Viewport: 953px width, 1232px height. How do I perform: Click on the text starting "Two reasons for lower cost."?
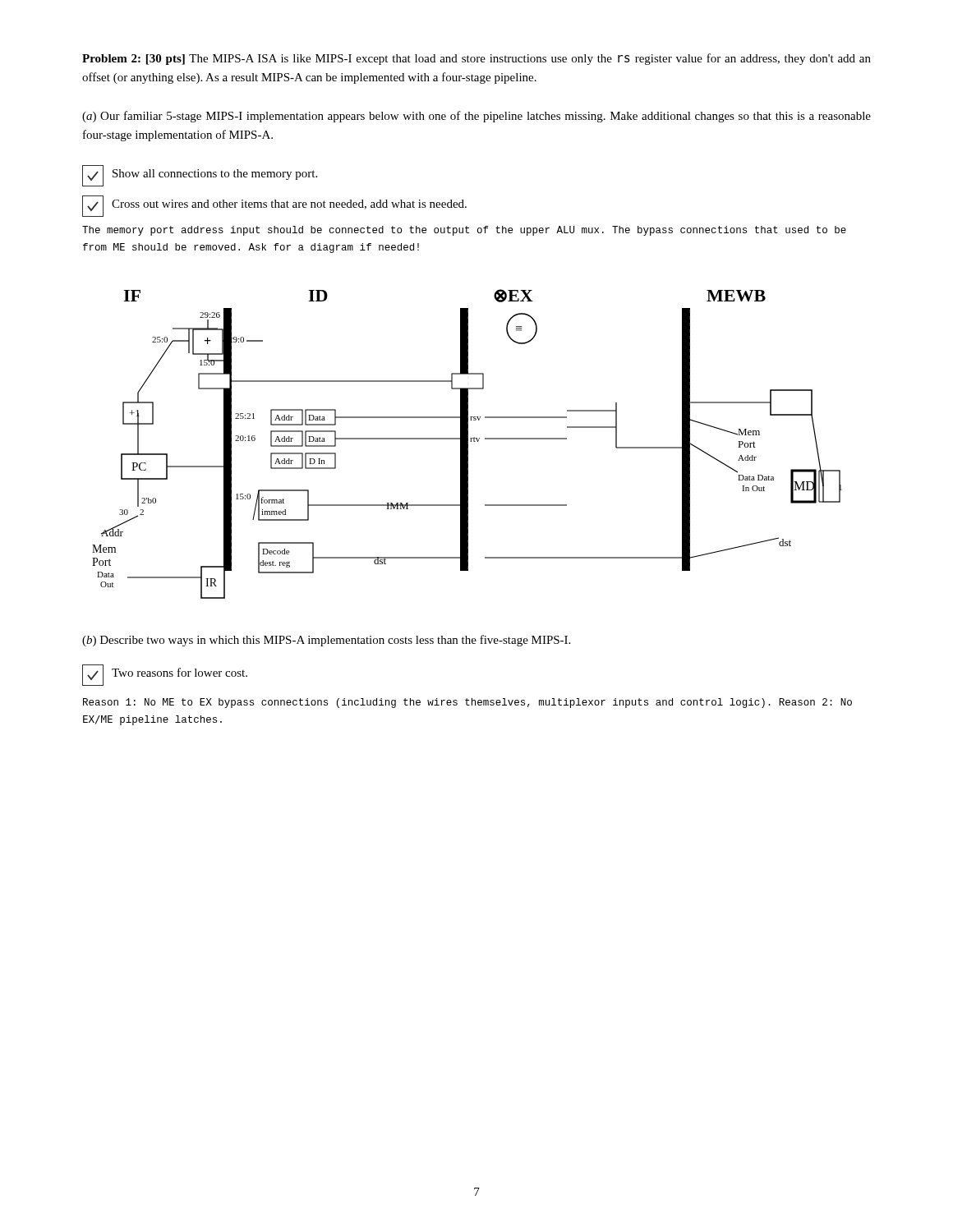(x=165, y=675)
